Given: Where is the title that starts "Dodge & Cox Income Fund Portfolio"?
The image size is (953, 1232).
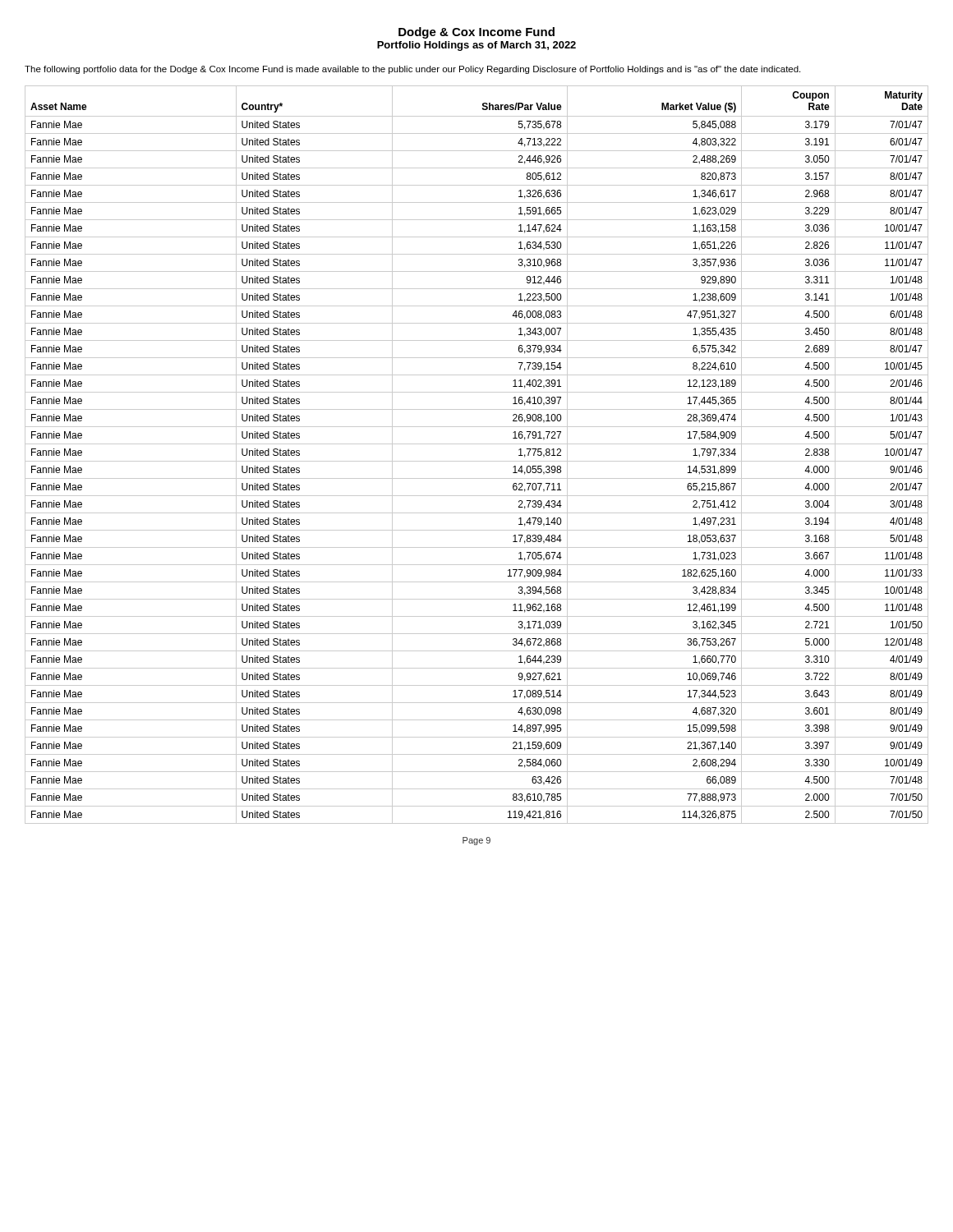Looking at the screenshot, I should pos(476,38).
